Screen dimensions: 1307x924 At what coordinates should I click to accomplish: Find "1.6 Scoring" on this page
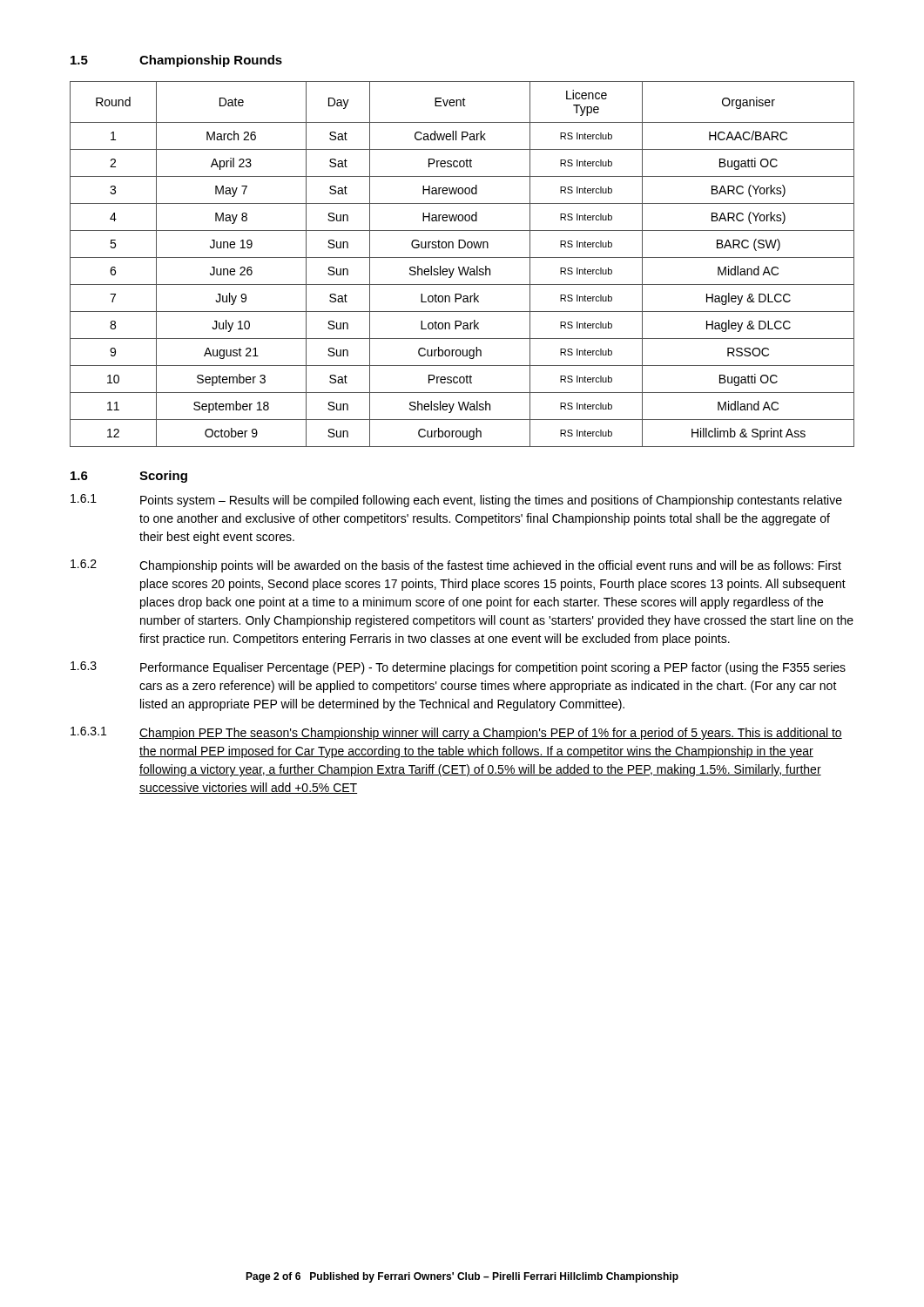pyautogui.click(x=129, y=475)
